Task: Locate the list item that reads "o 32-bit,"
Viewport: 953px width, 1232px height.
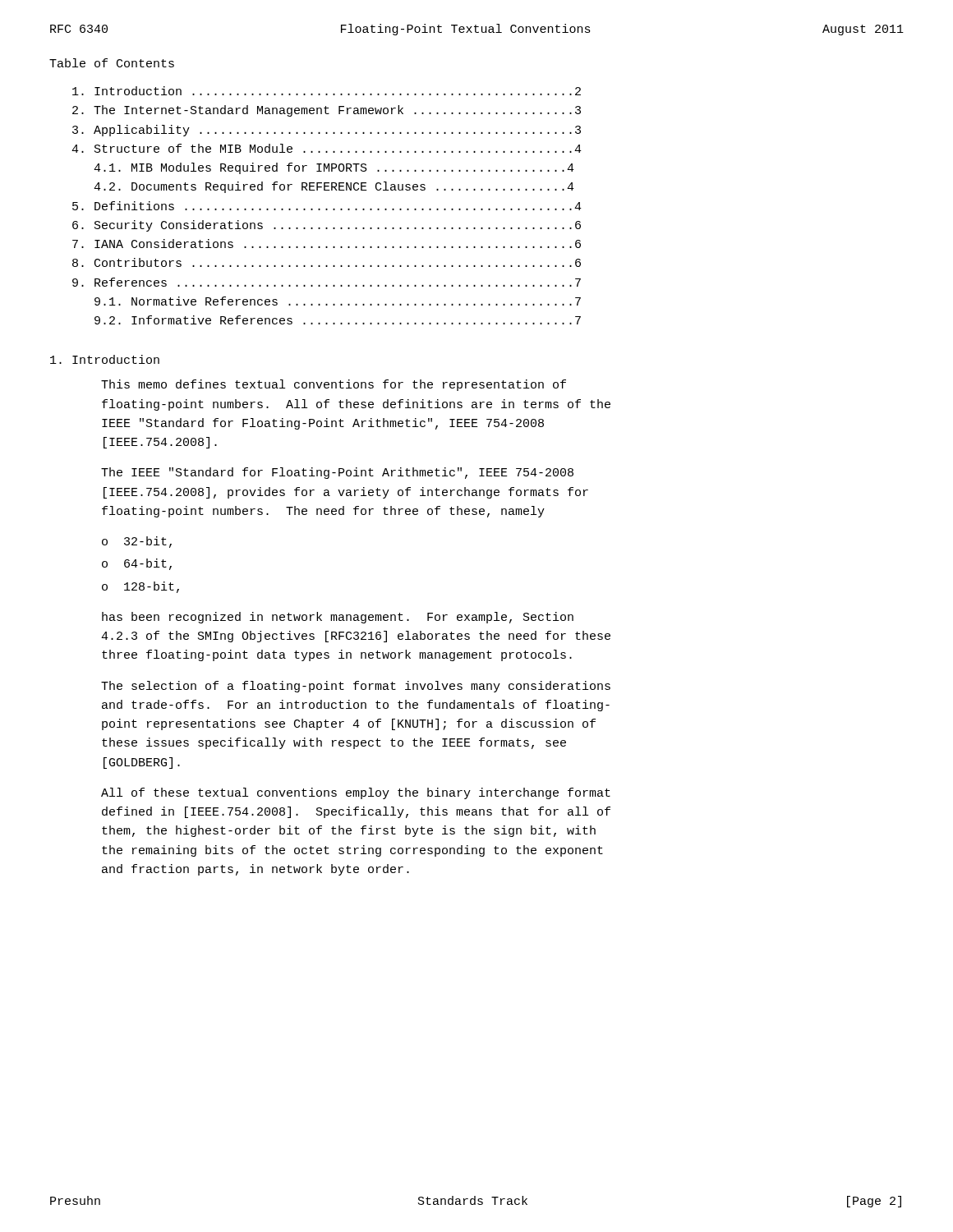Action: [127, 543]
